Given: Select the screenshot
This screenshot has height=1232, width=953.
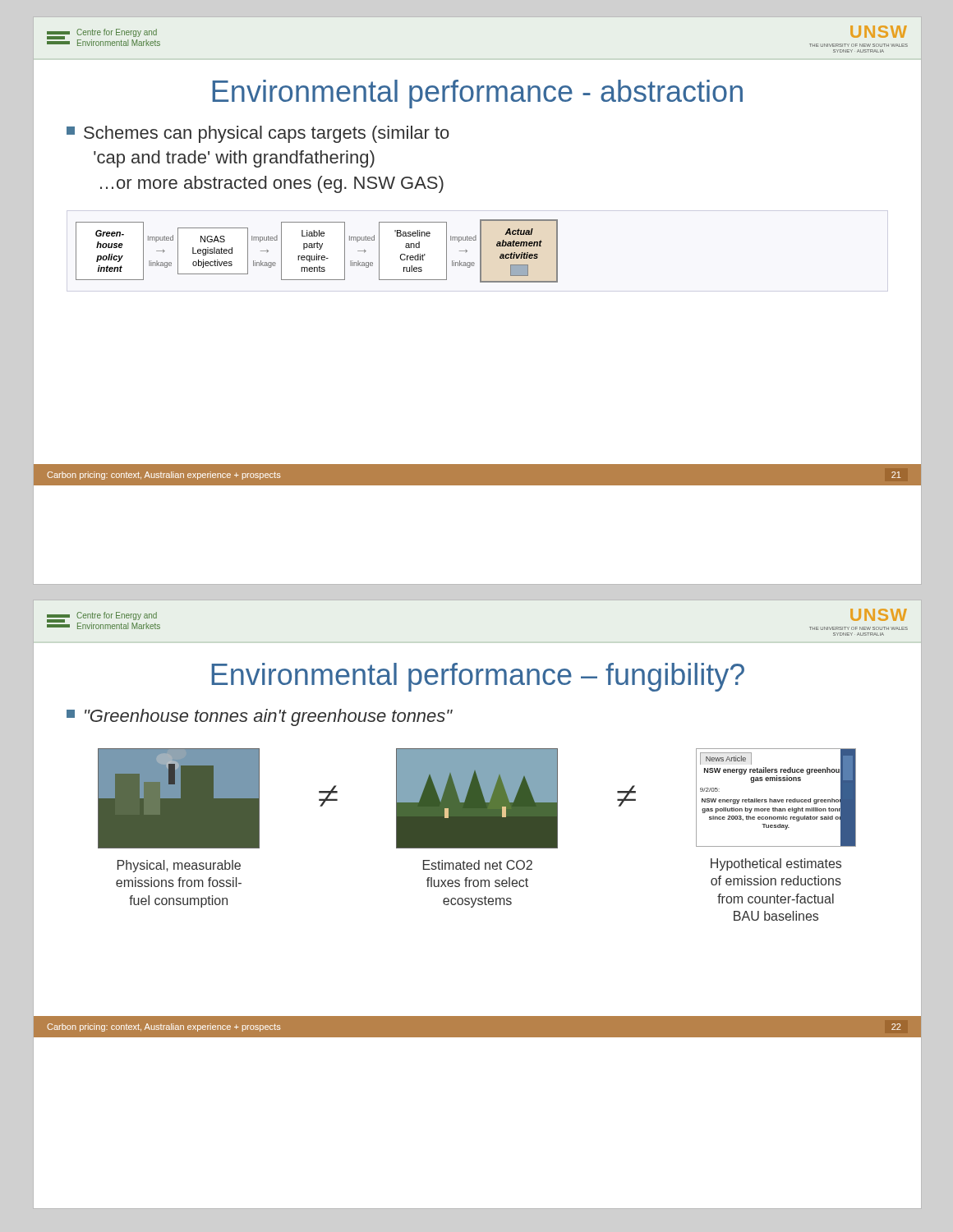Looking at the screenshot, I should (776, 797).
